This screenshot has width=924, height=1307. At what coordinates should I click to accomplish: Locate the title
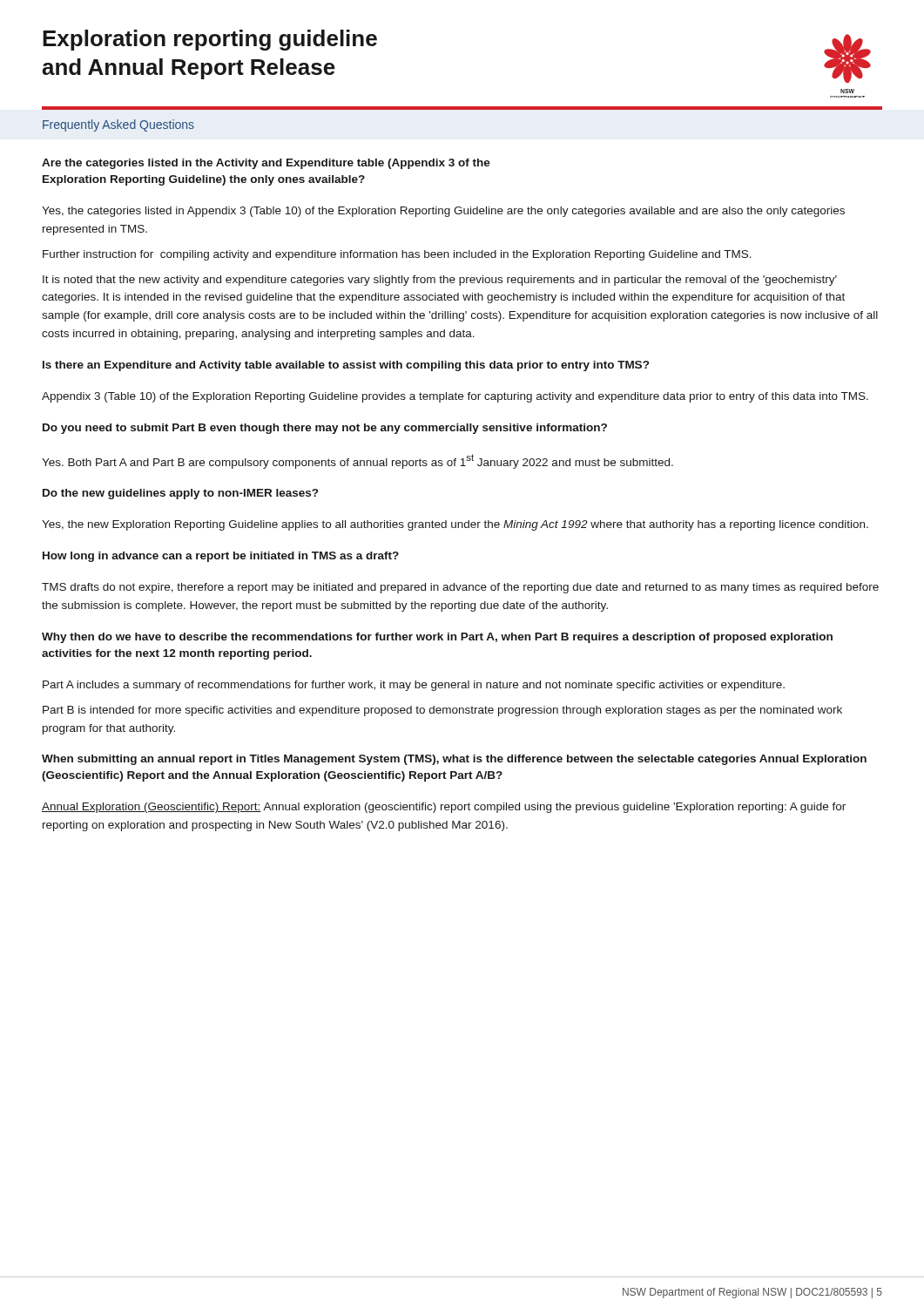click(x=210, y=52)
